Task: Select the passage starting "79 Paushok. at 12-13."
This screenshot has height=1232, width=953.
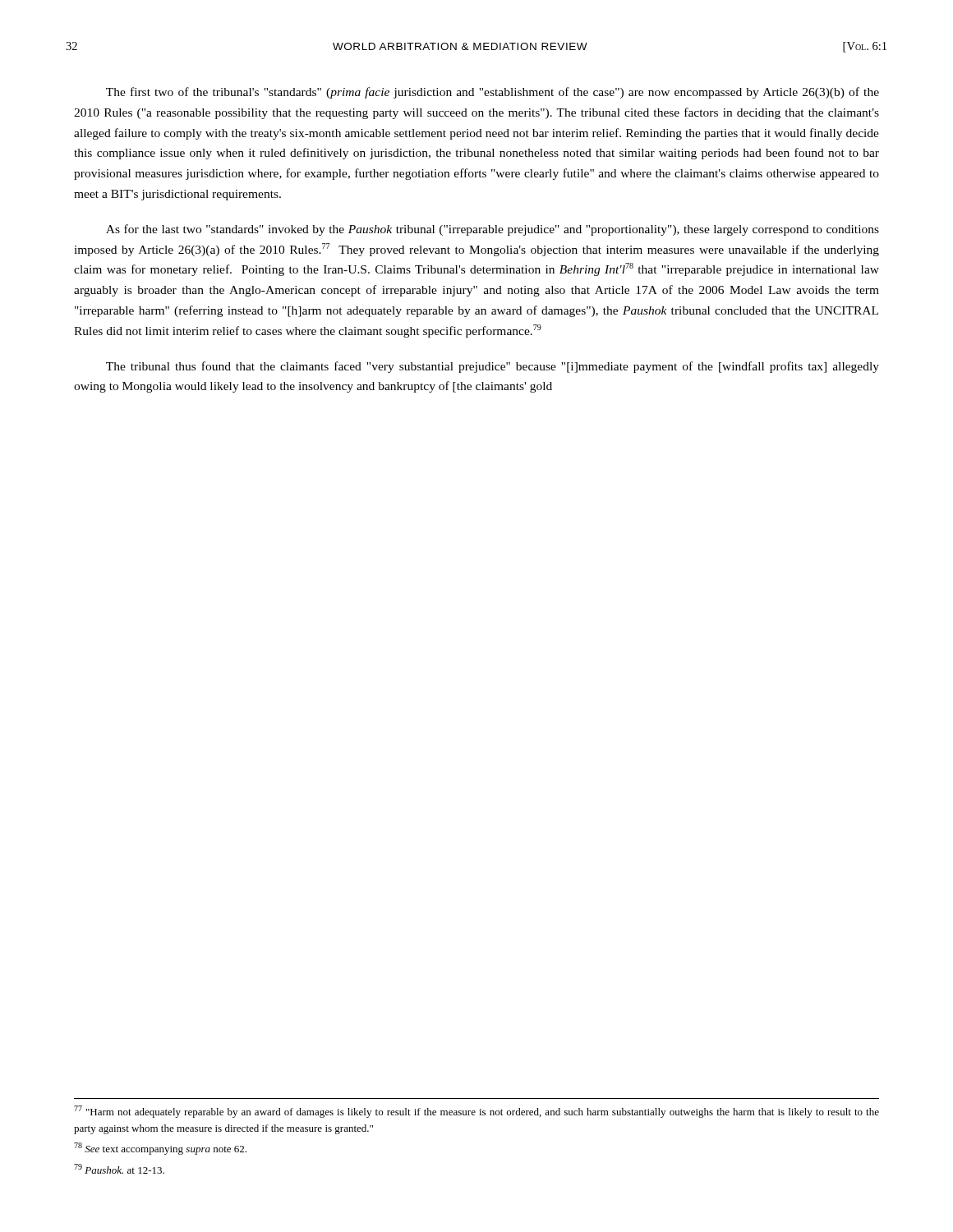Action: (x=119, y=1169)
